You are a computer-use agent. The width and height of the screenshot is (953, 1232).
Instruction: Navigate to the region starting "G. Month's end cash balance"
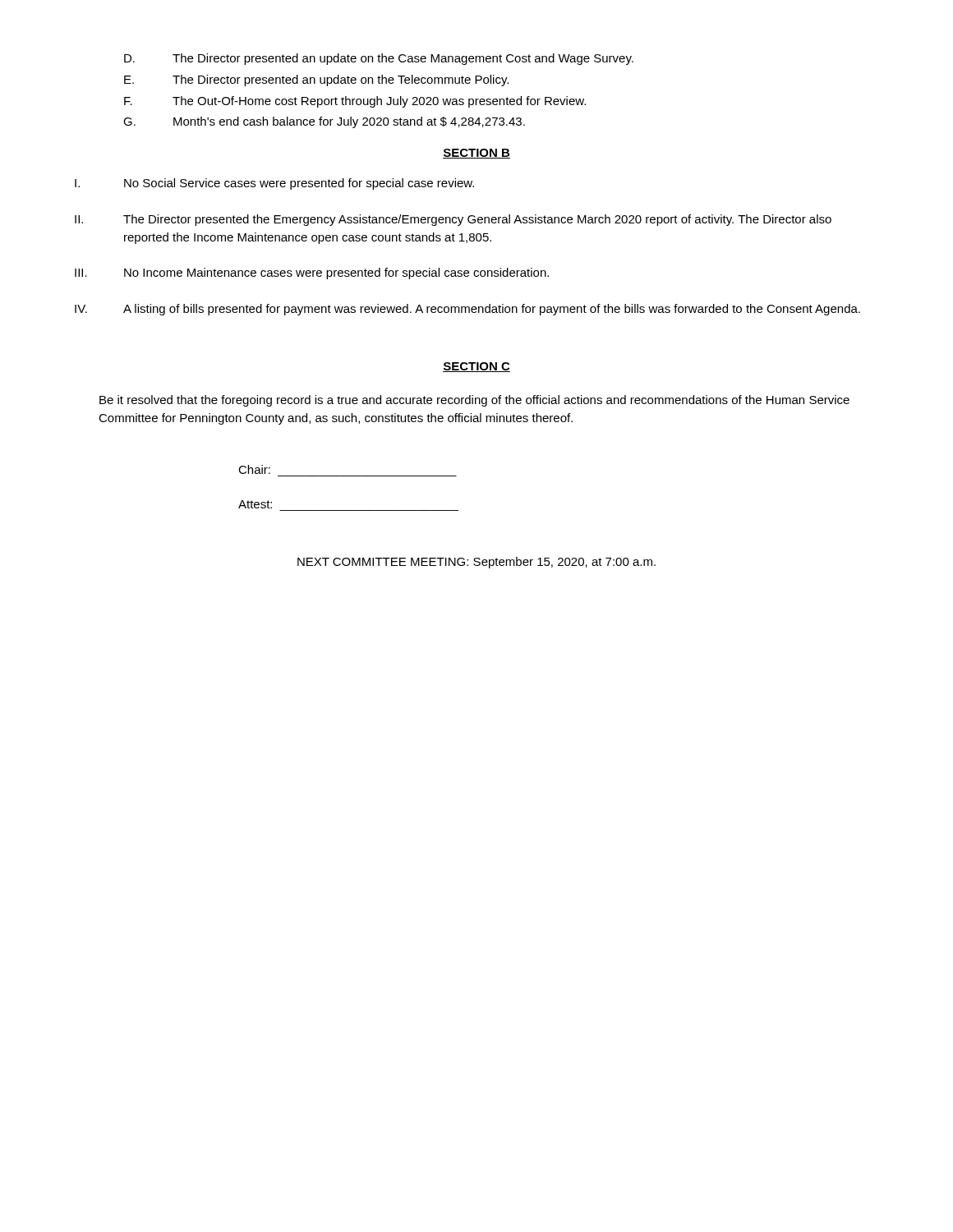501,122
